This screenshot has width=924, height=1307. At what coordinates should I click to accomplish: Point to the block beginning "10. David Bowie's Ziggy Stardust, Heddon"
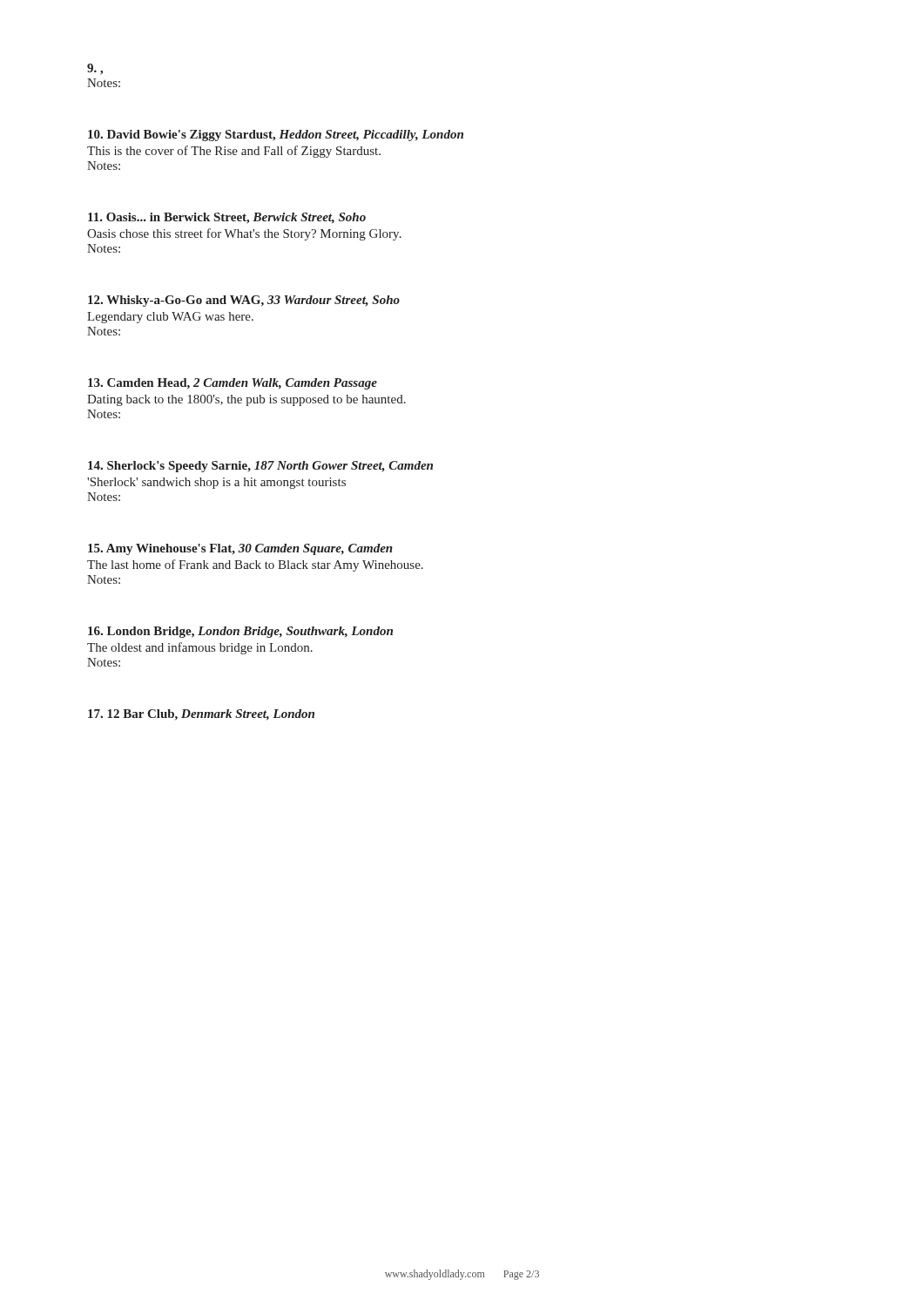(x=276, y=135)
